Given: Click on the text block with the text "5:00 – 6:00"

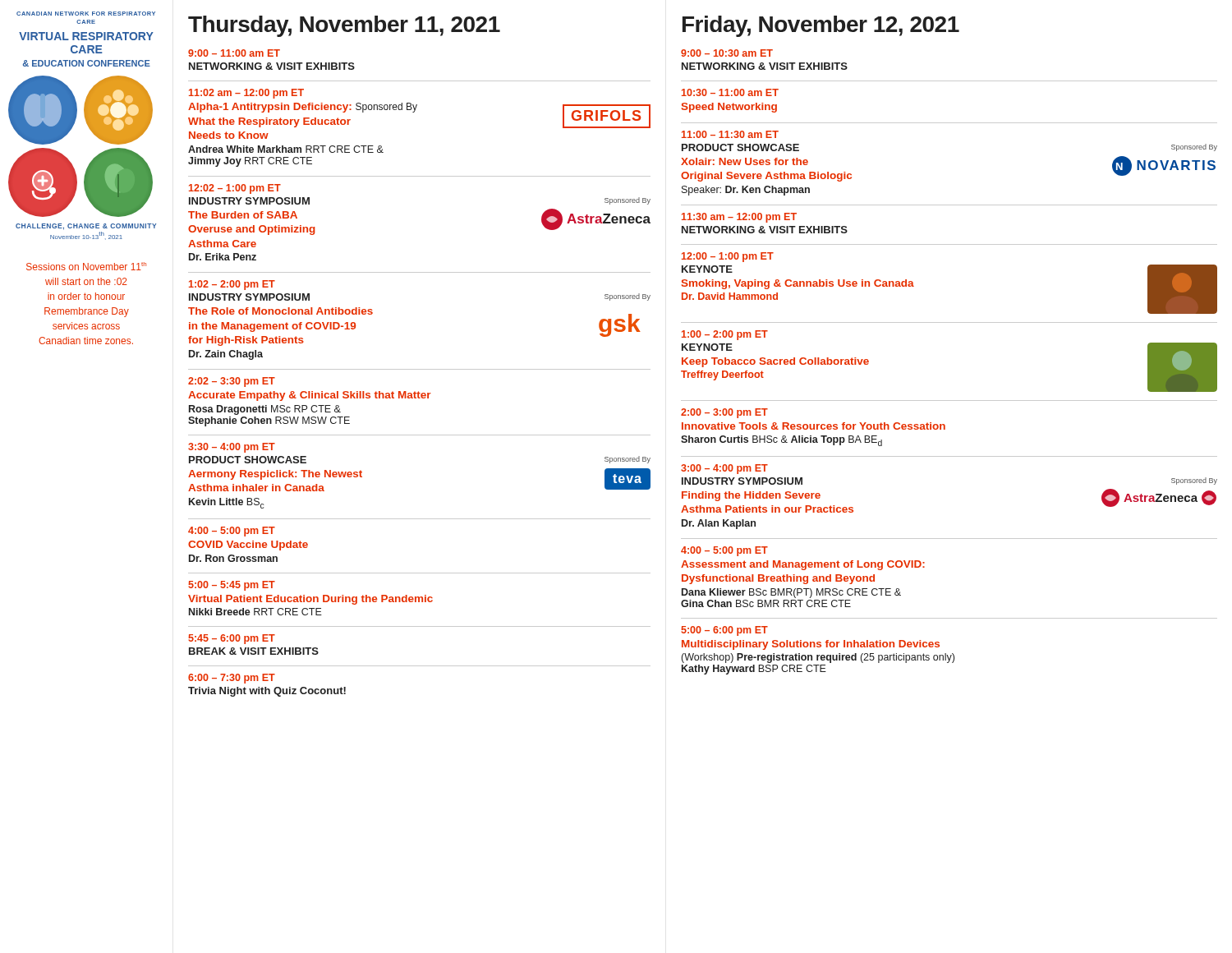Looking at the screenshot, I should [x=949, y=650].
